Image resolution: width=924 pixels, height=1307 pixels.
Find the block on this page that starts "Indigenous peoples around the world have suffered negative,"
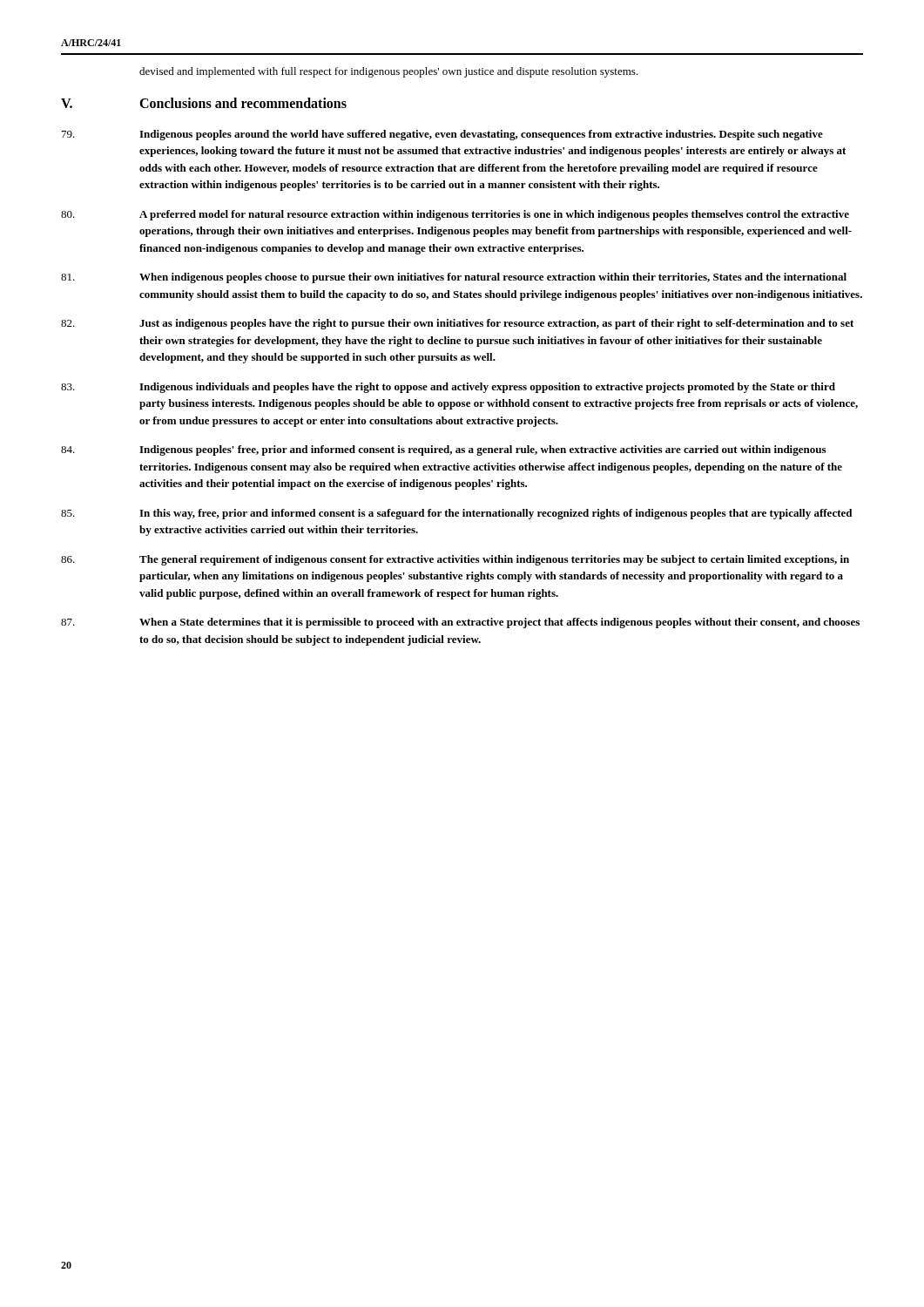click(x=462, y=159)
